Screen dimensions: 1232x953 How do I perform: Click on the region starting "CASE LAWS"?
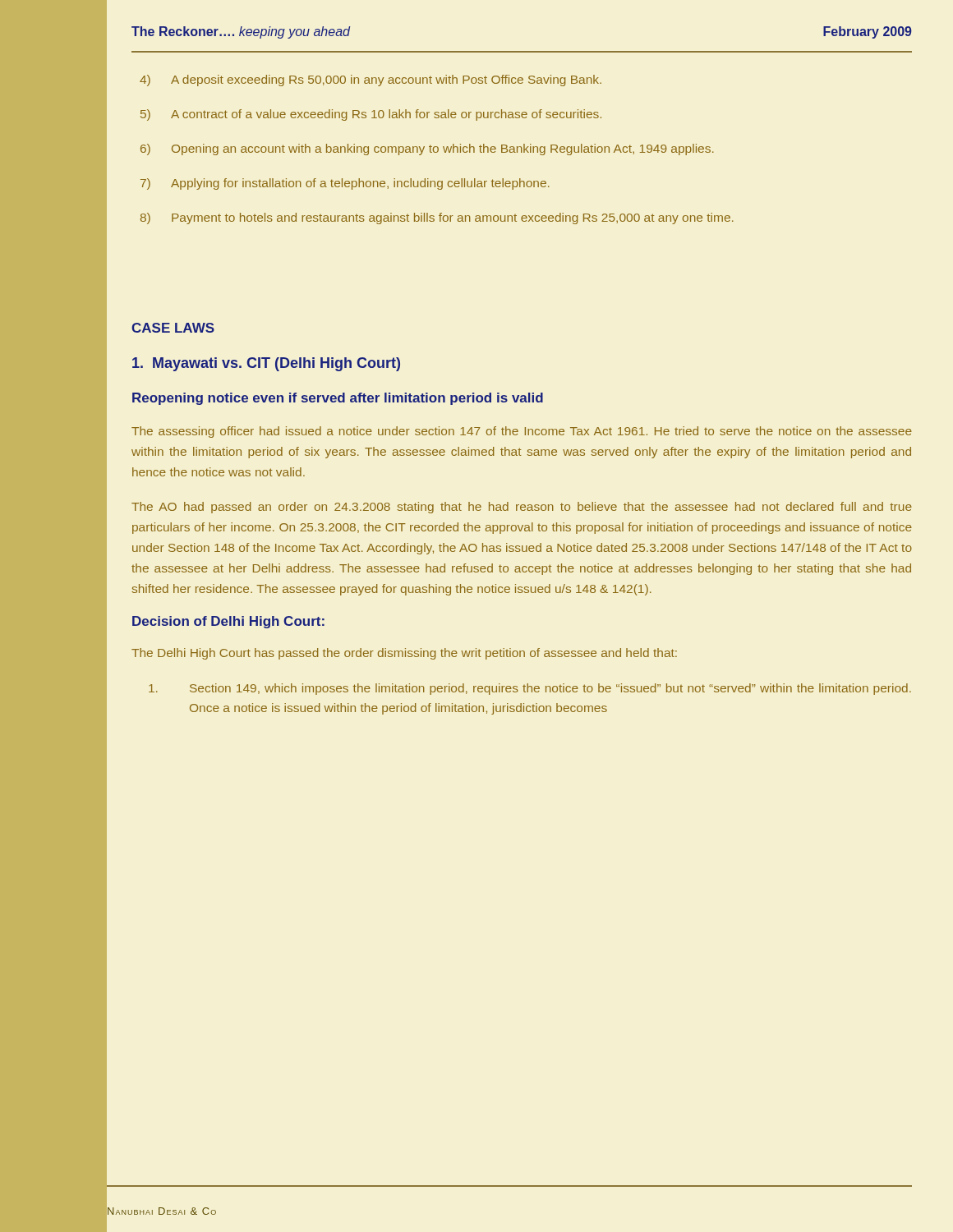[x=173, y=328]
